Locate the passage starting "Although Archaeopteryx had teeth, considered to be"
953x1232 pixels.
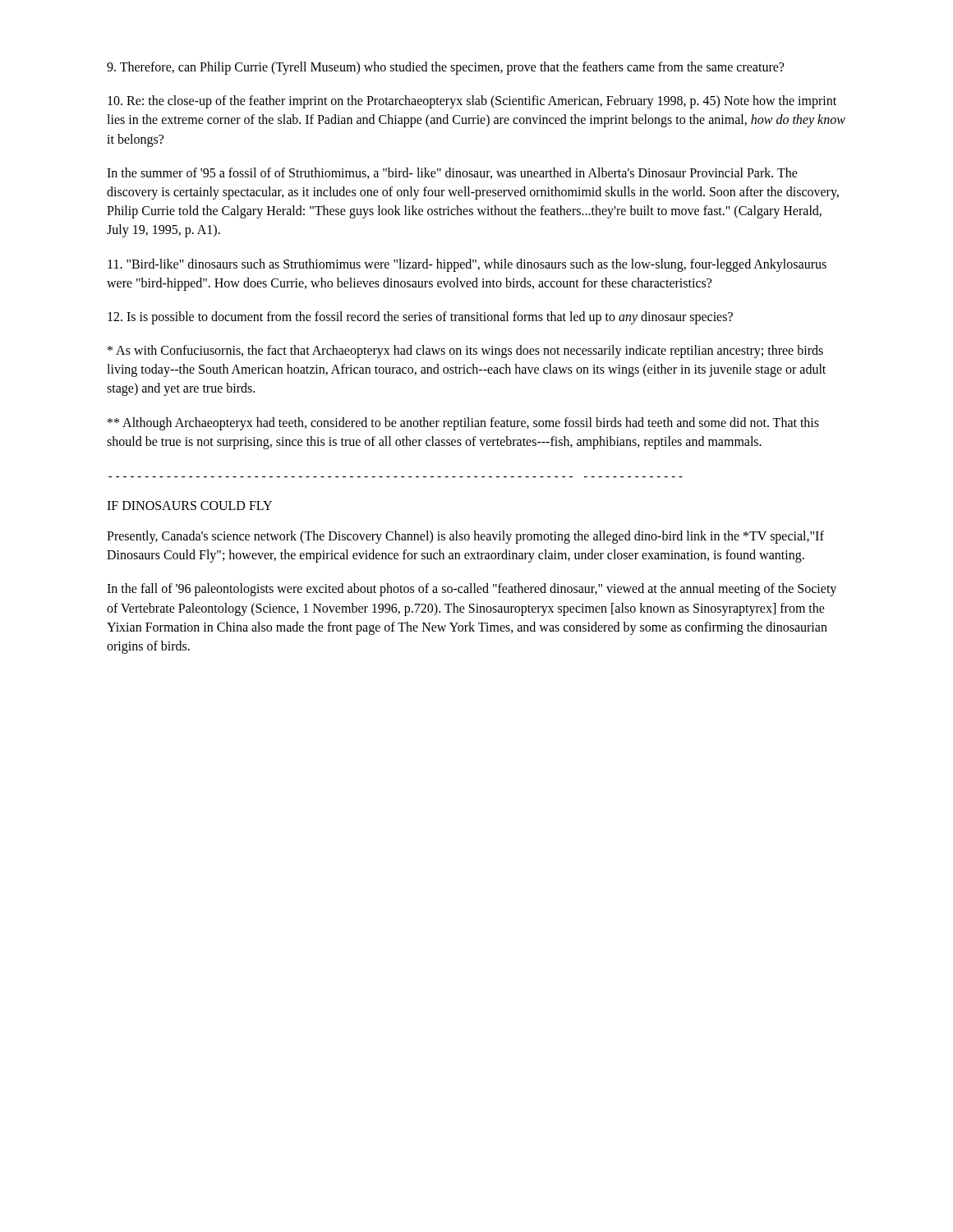[463, 432]
